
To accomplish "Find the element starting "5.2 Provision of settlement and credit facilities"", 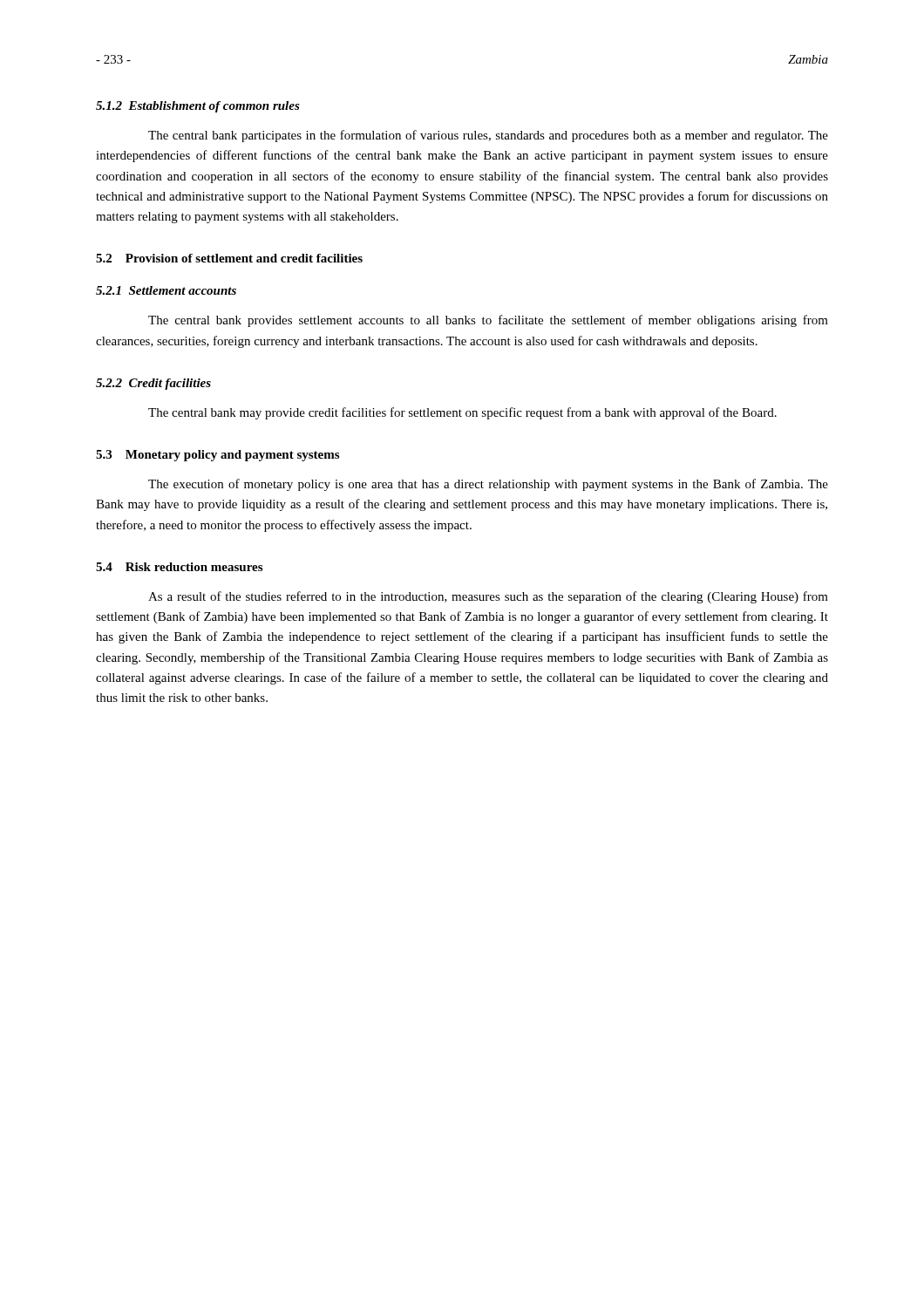I will [x=229, y=258].
